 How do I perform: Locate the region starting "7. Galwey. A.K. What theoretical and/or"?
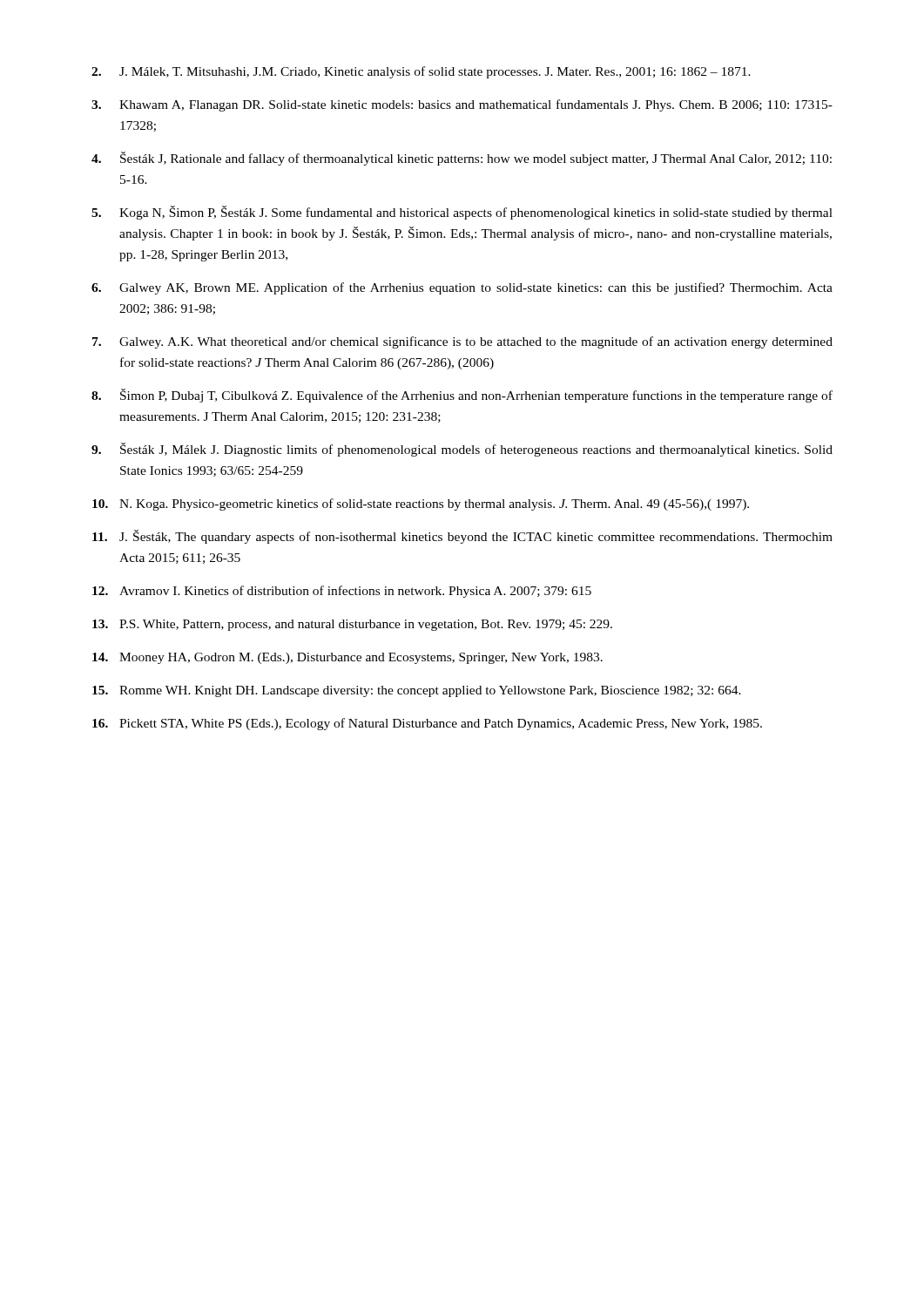point(462,352)
